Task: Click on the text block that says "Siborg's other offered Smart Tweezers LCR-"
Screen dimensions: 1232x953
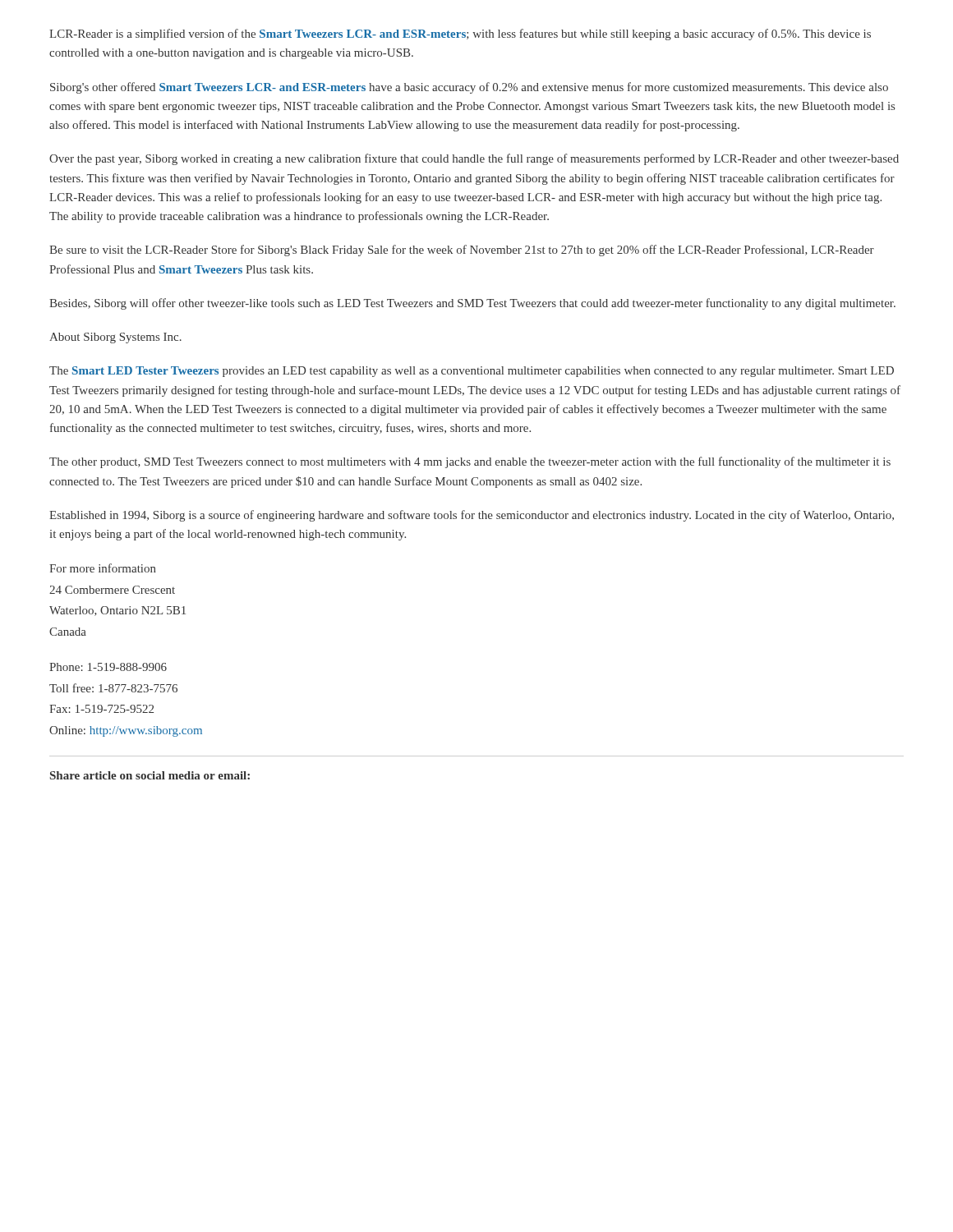Action: click(476, 106)
